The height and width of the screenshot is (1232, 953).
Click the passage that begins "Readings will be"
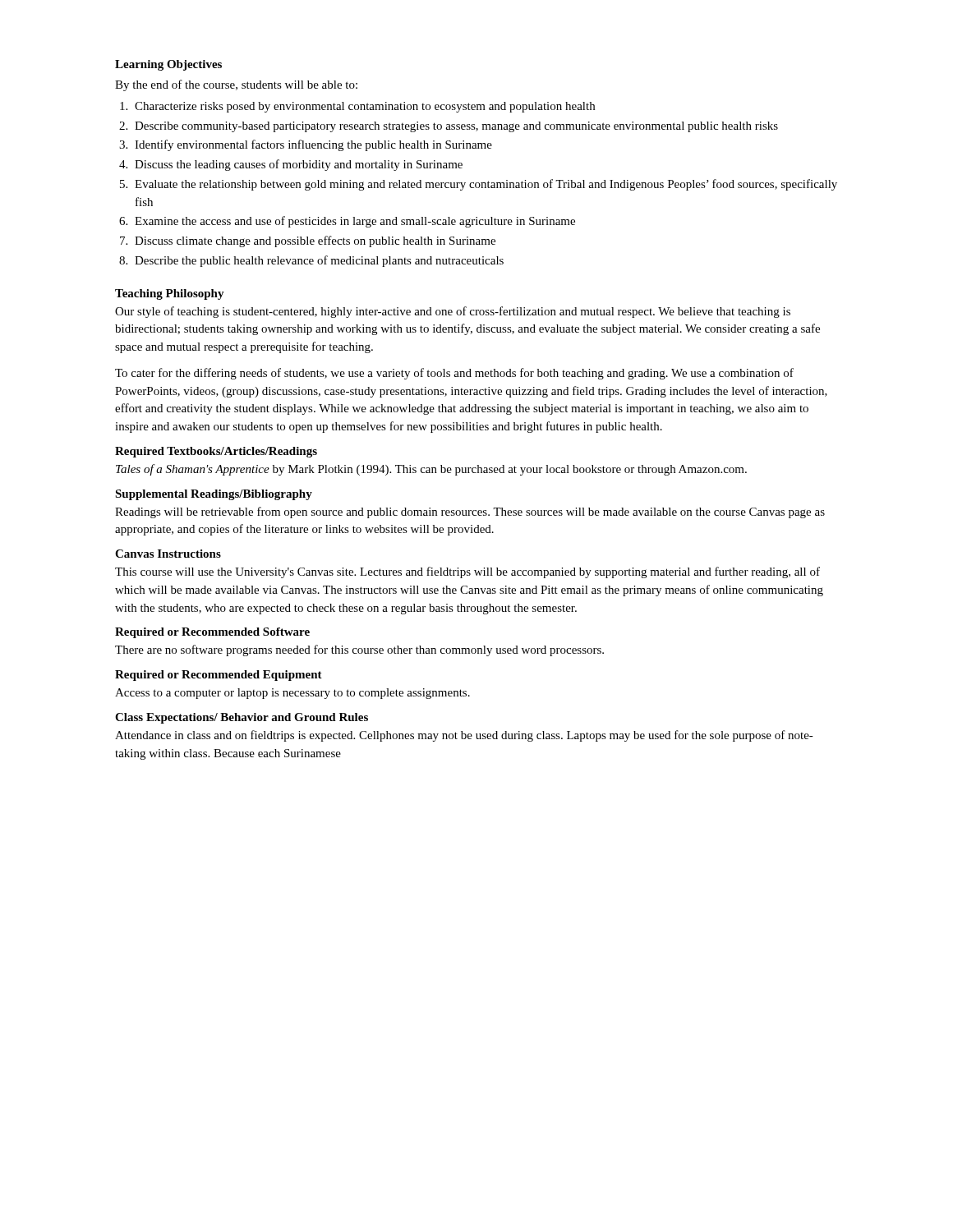click(470, 520)
